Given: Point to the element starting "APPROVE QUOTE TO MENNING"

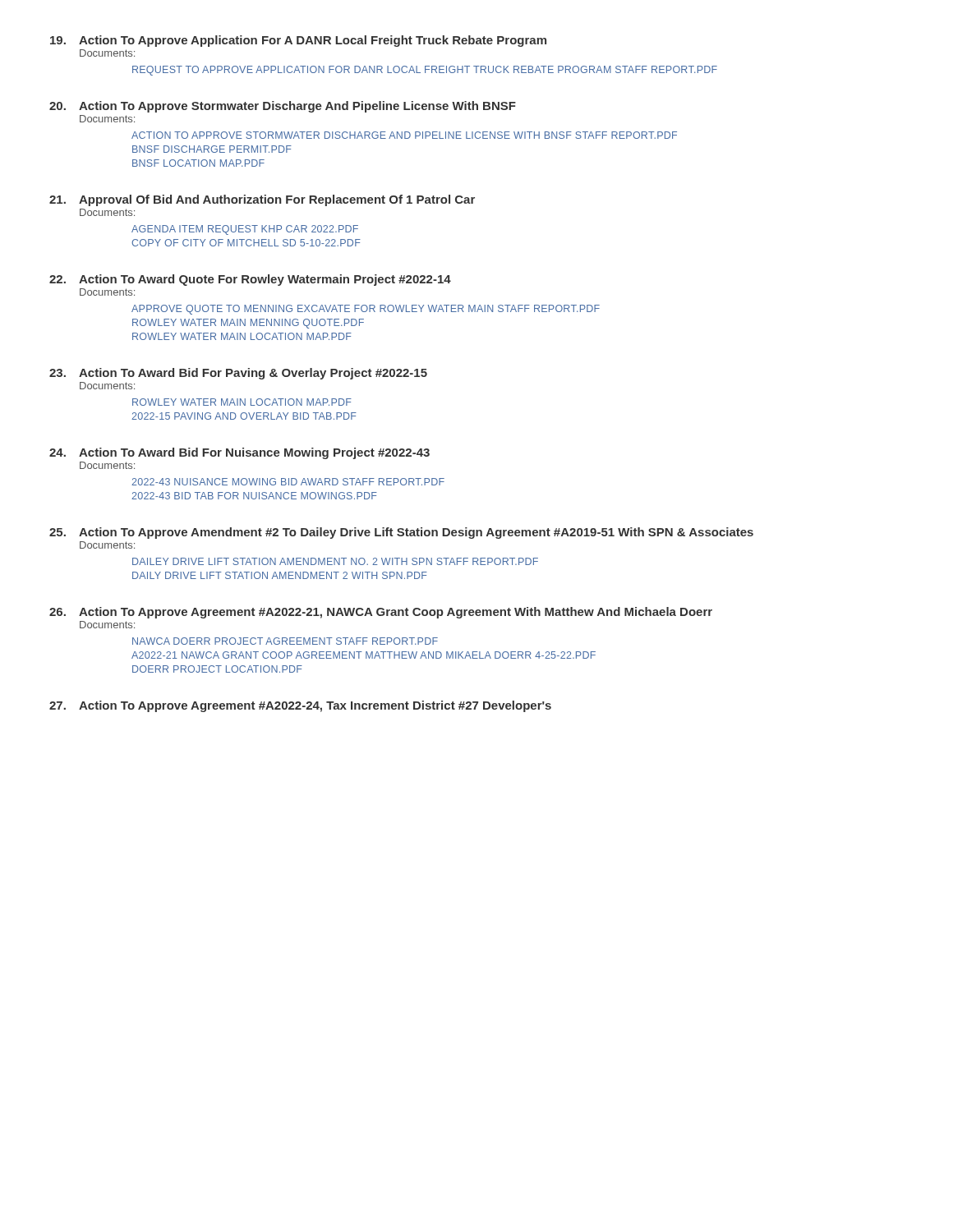Looking at the screenshot, I should pos(518,323).
